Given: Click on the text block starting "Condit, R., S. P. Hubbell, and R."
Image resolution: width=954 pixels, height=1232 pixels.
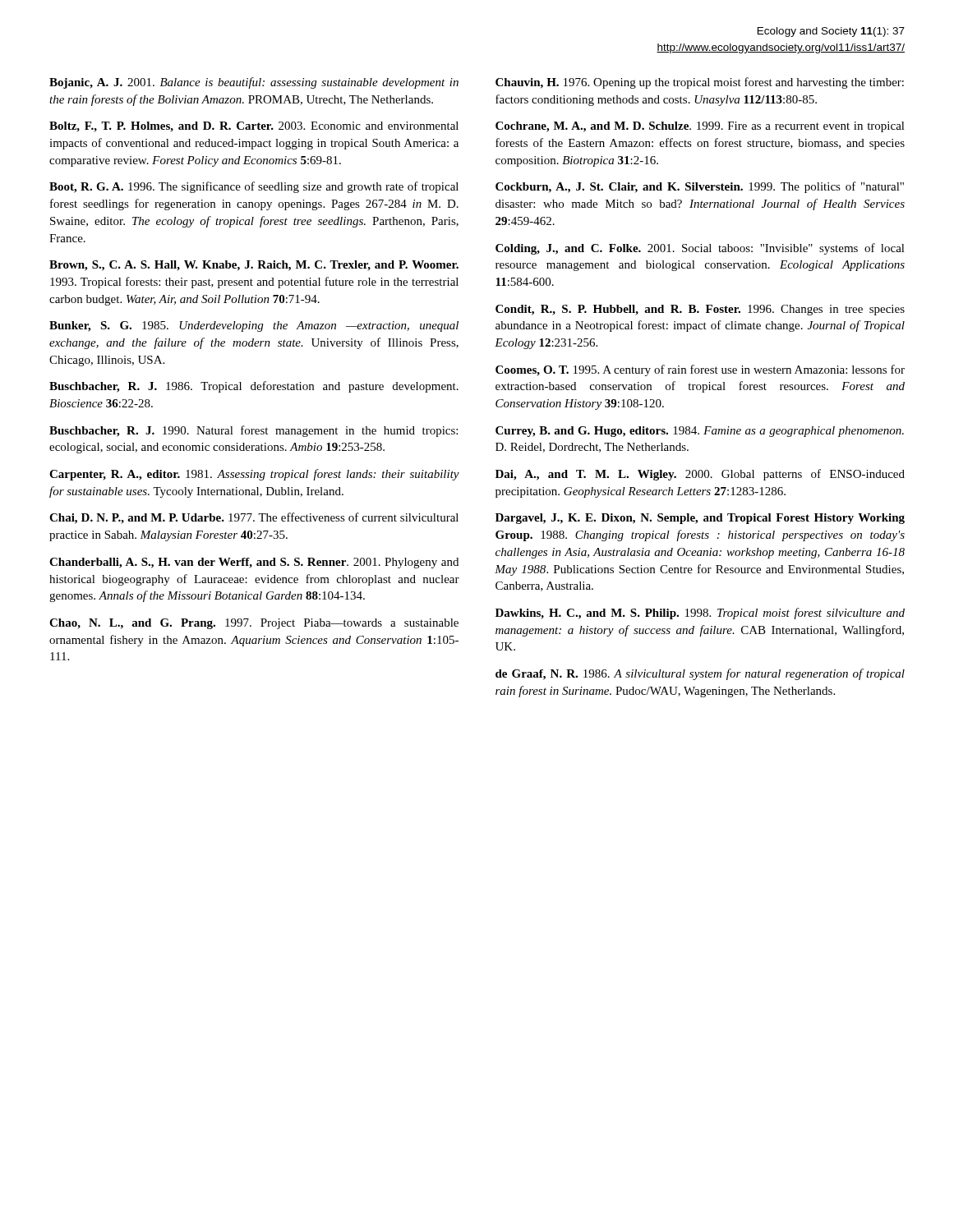Looking at the screenshot, I should (700, 325).
